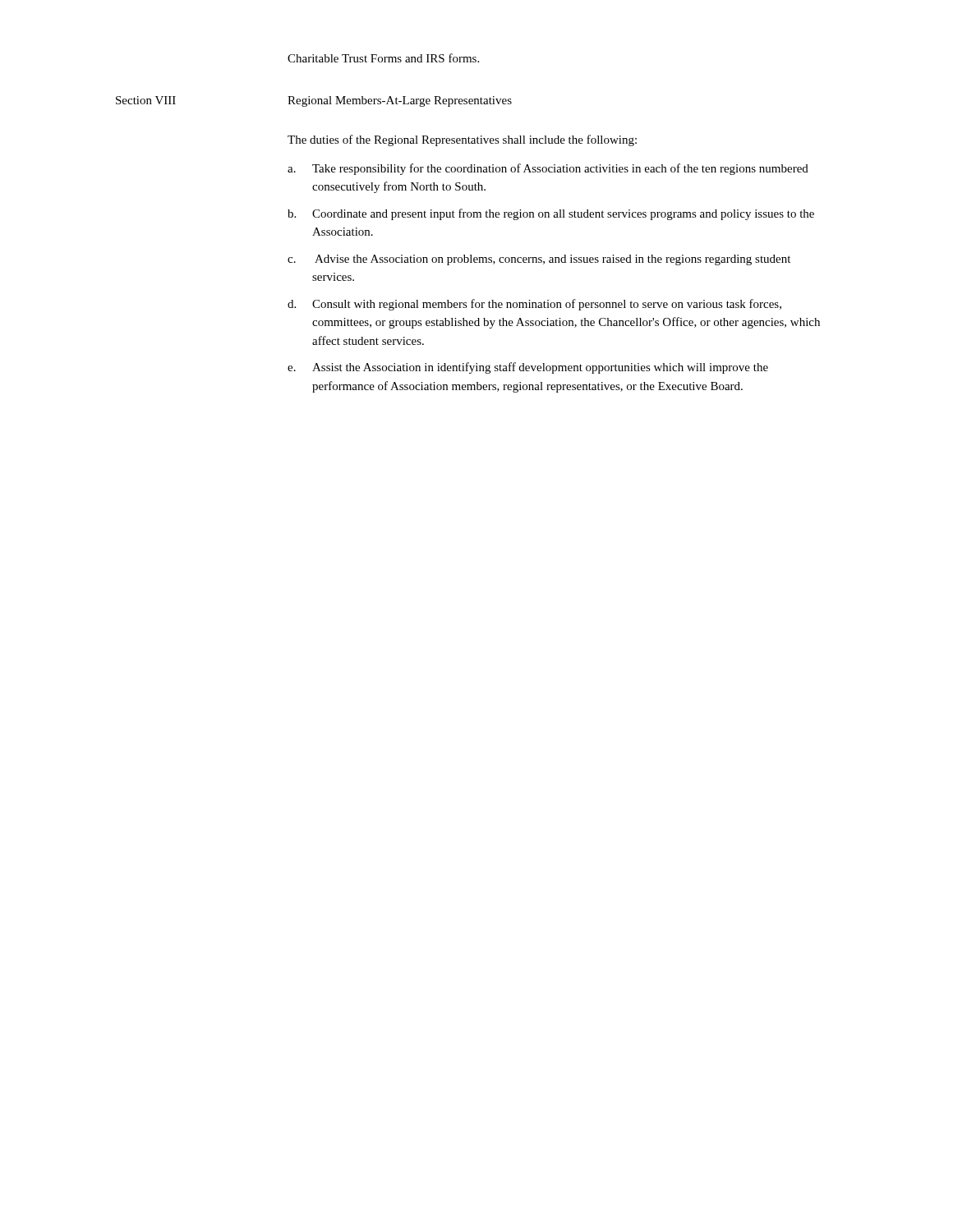The width and height of the screenshot is (953, 1232).
Task: Locate the block starting "Regional Members-At-Large Representatives"
Action: click(400, 100)
